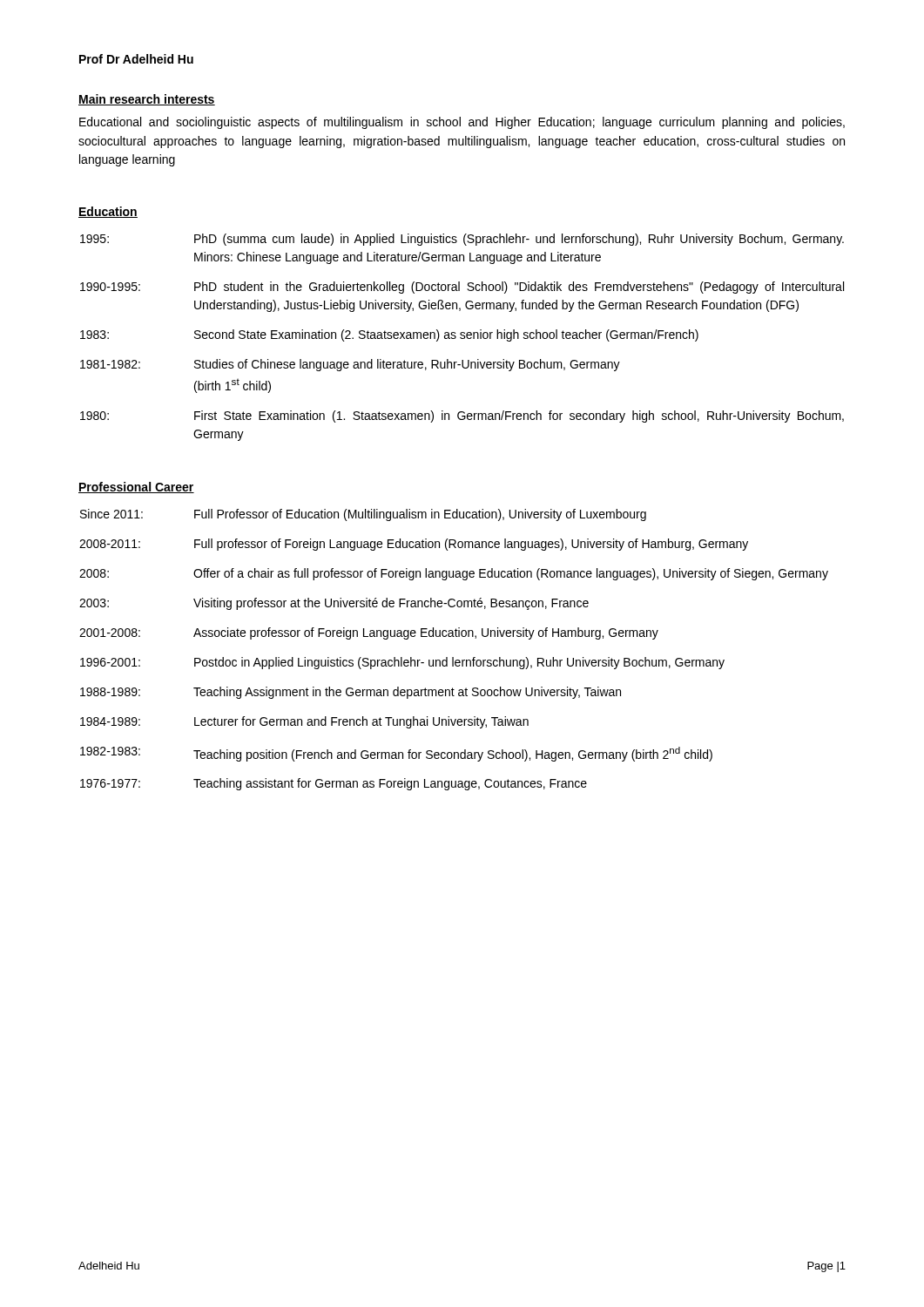The width and height of the screenshot is (924, 1307).
Task: Find the list item that reads "Associate professor of Foreign Language Education,"
Action: 426,632
